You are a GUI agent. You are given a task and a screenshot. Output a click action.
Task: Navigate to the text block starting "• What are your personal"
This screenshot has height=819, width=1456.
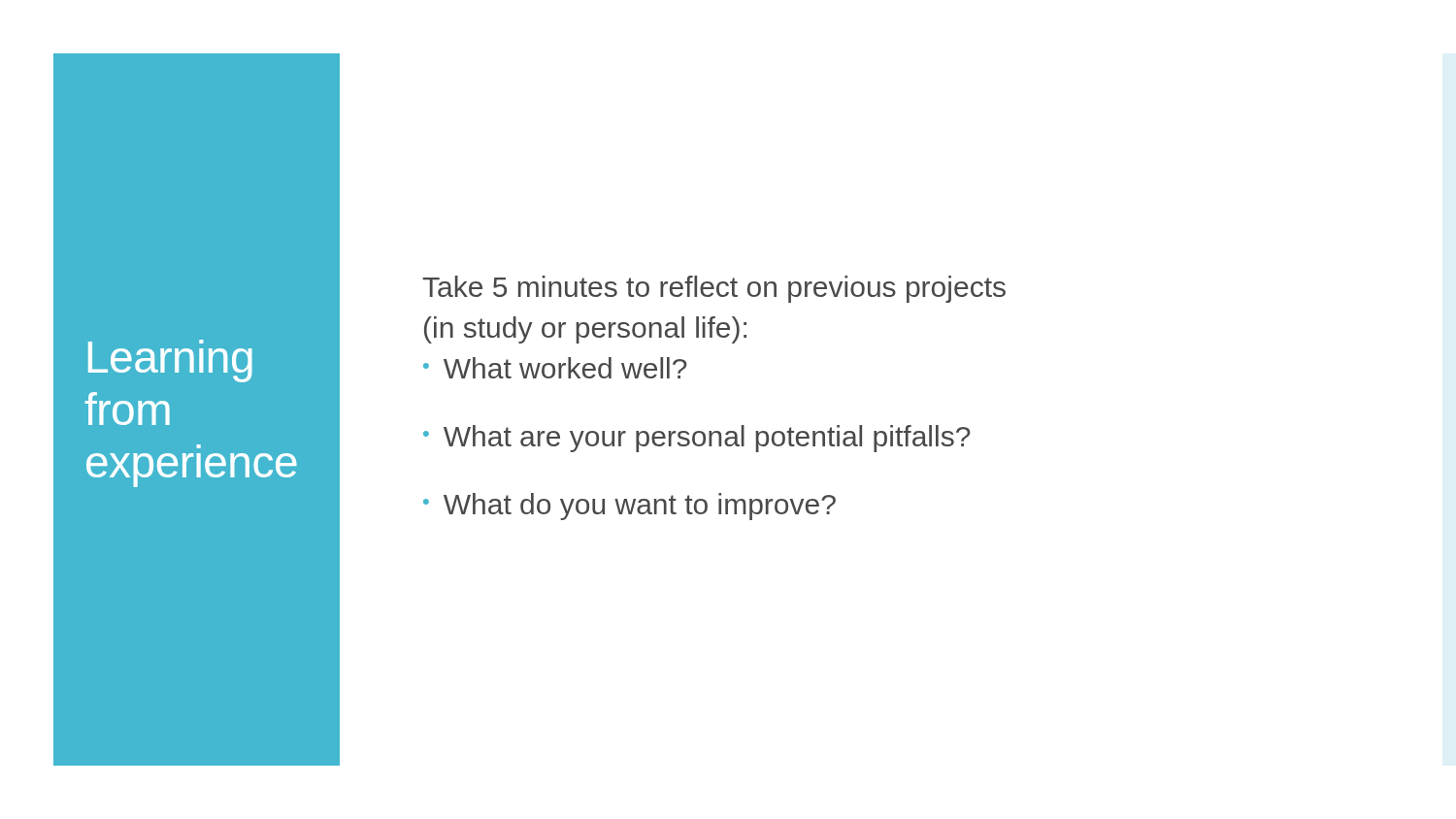(x=697, y=437)
